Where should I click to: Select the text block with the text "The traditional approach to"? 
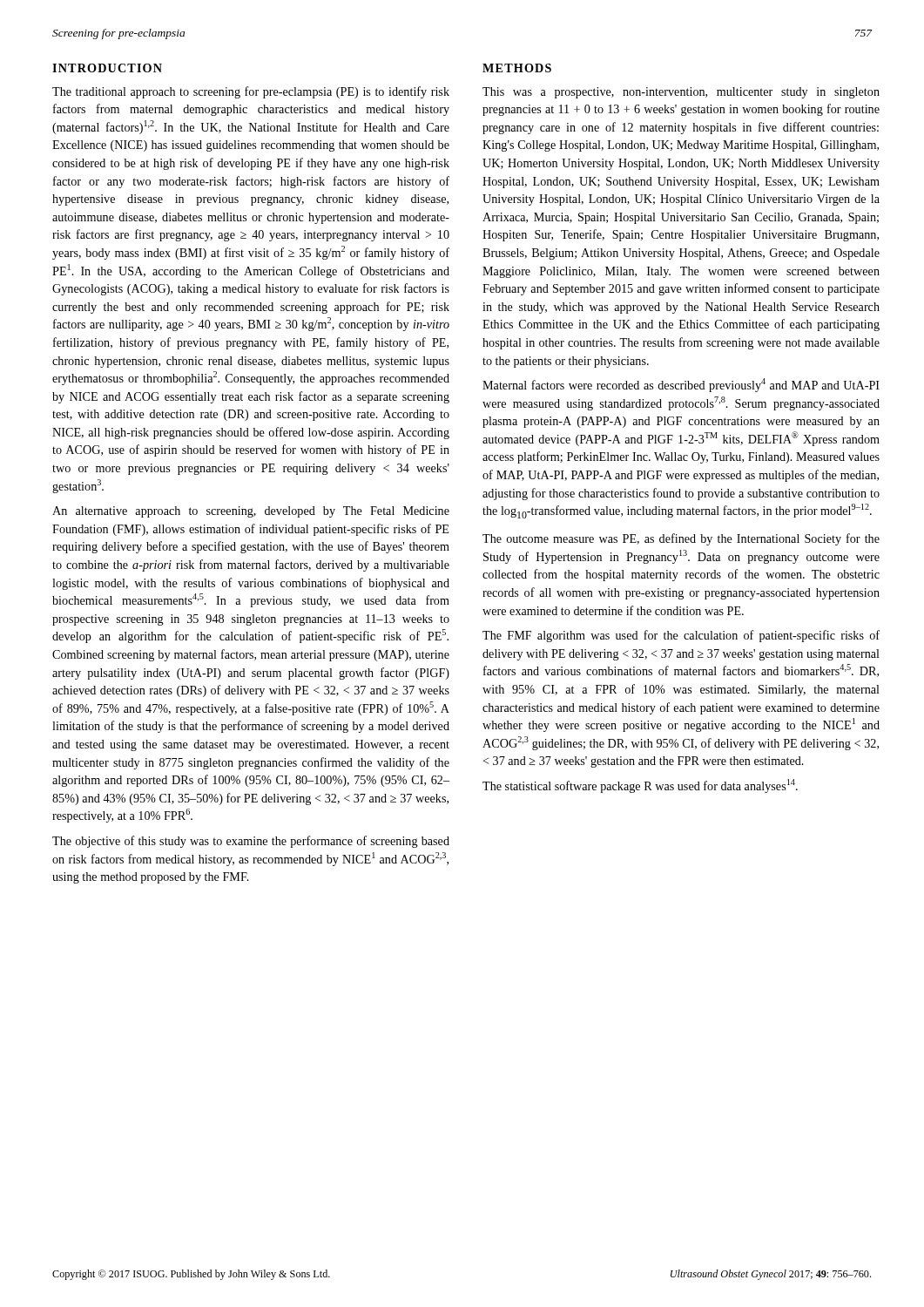point(251,289)
